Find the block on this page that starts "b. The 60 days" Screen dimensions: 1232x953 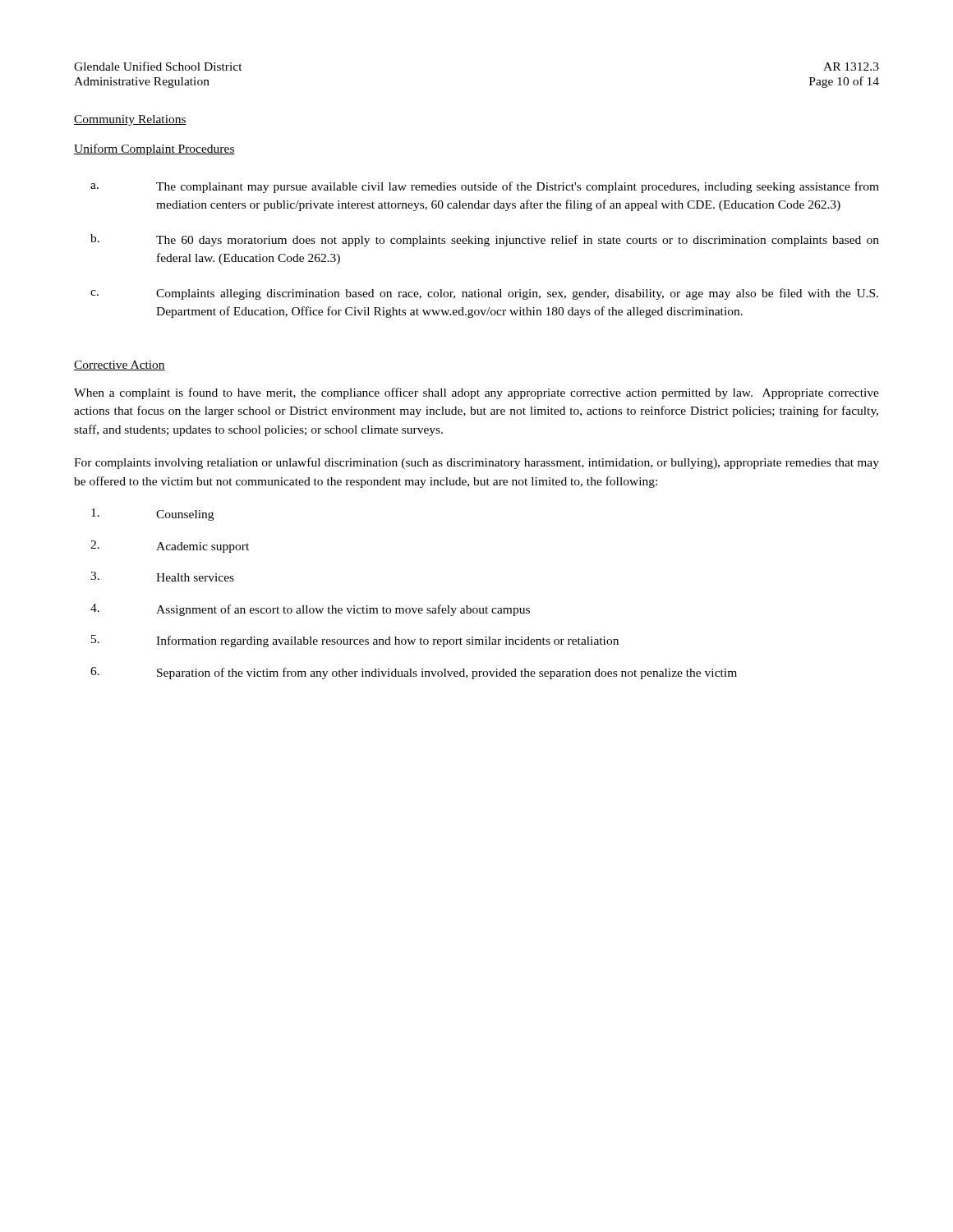476,249
